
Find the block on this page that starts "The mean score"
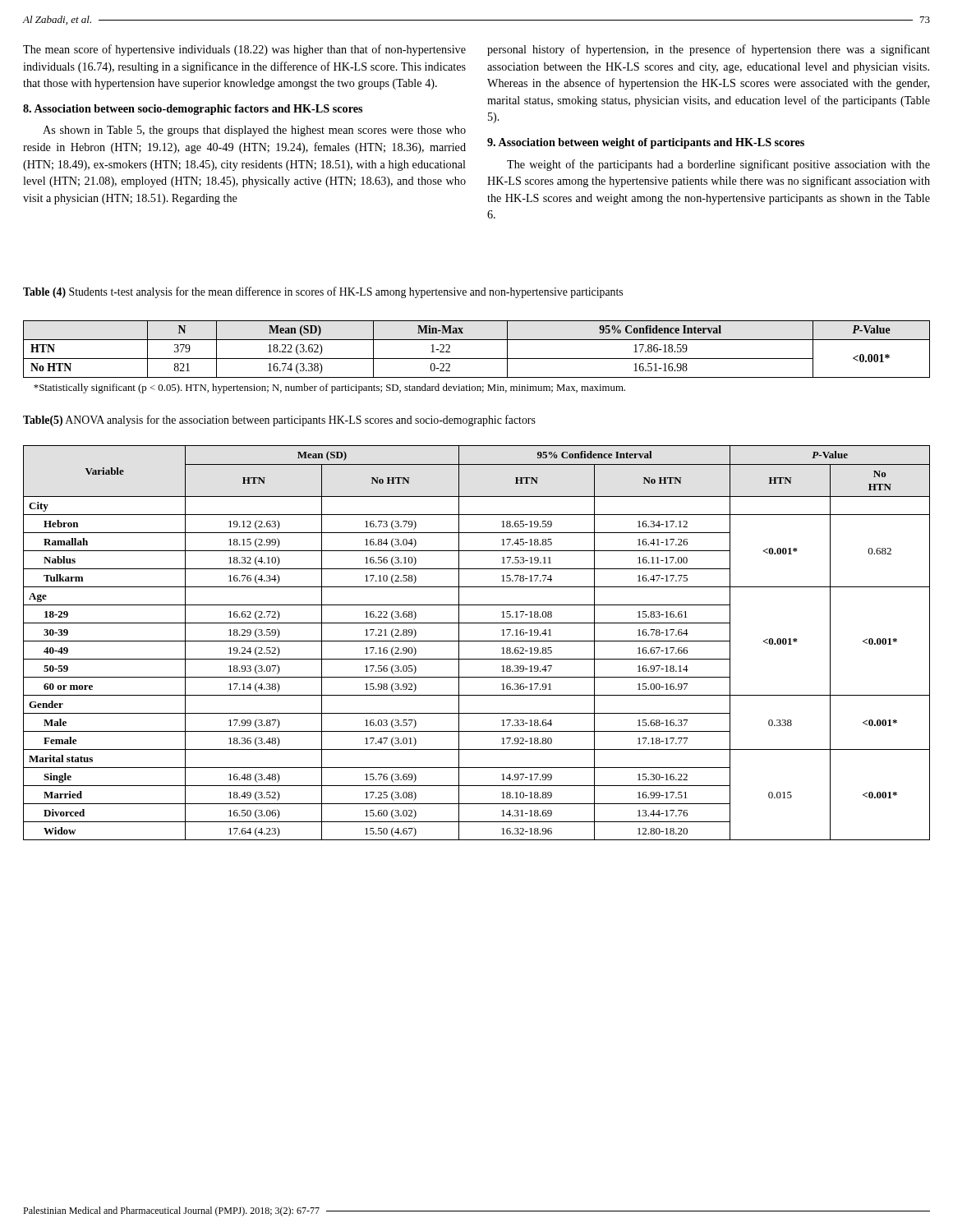244,66
